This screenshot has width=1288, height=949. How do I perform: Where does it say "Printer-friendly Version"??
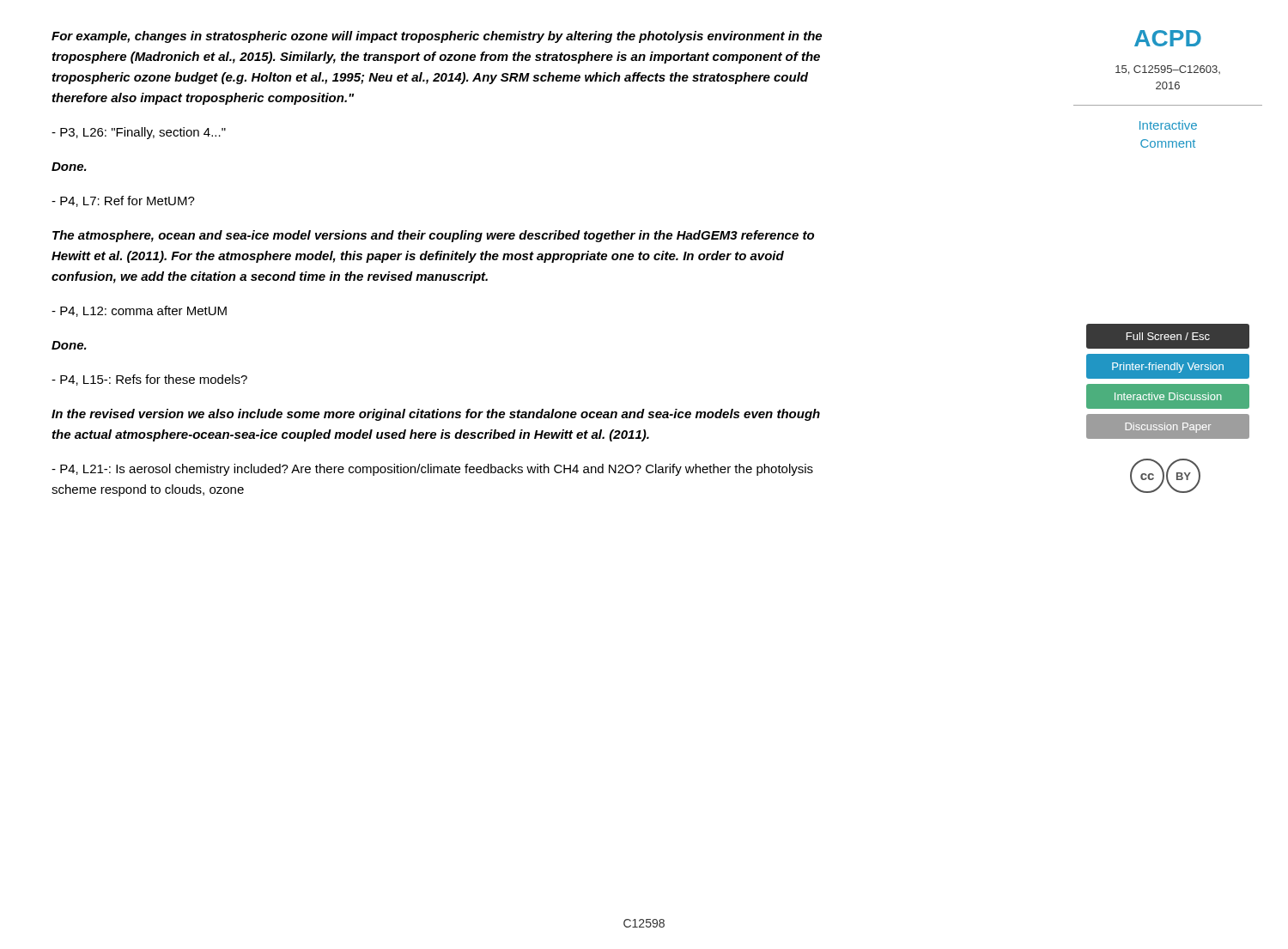(1168, 366)
